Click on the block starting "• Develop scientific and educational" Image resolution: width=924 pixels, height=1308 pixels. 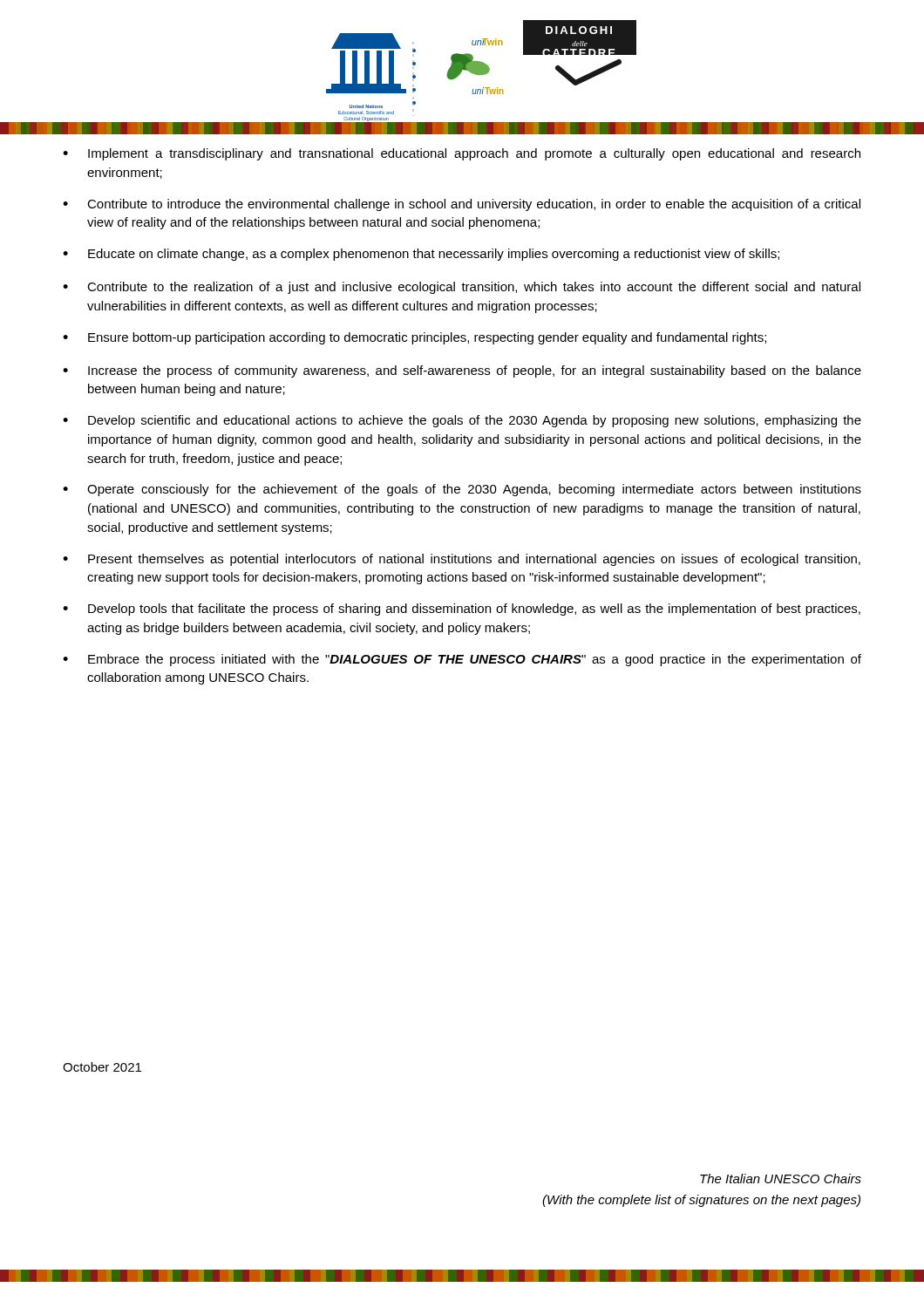(462, 439)
